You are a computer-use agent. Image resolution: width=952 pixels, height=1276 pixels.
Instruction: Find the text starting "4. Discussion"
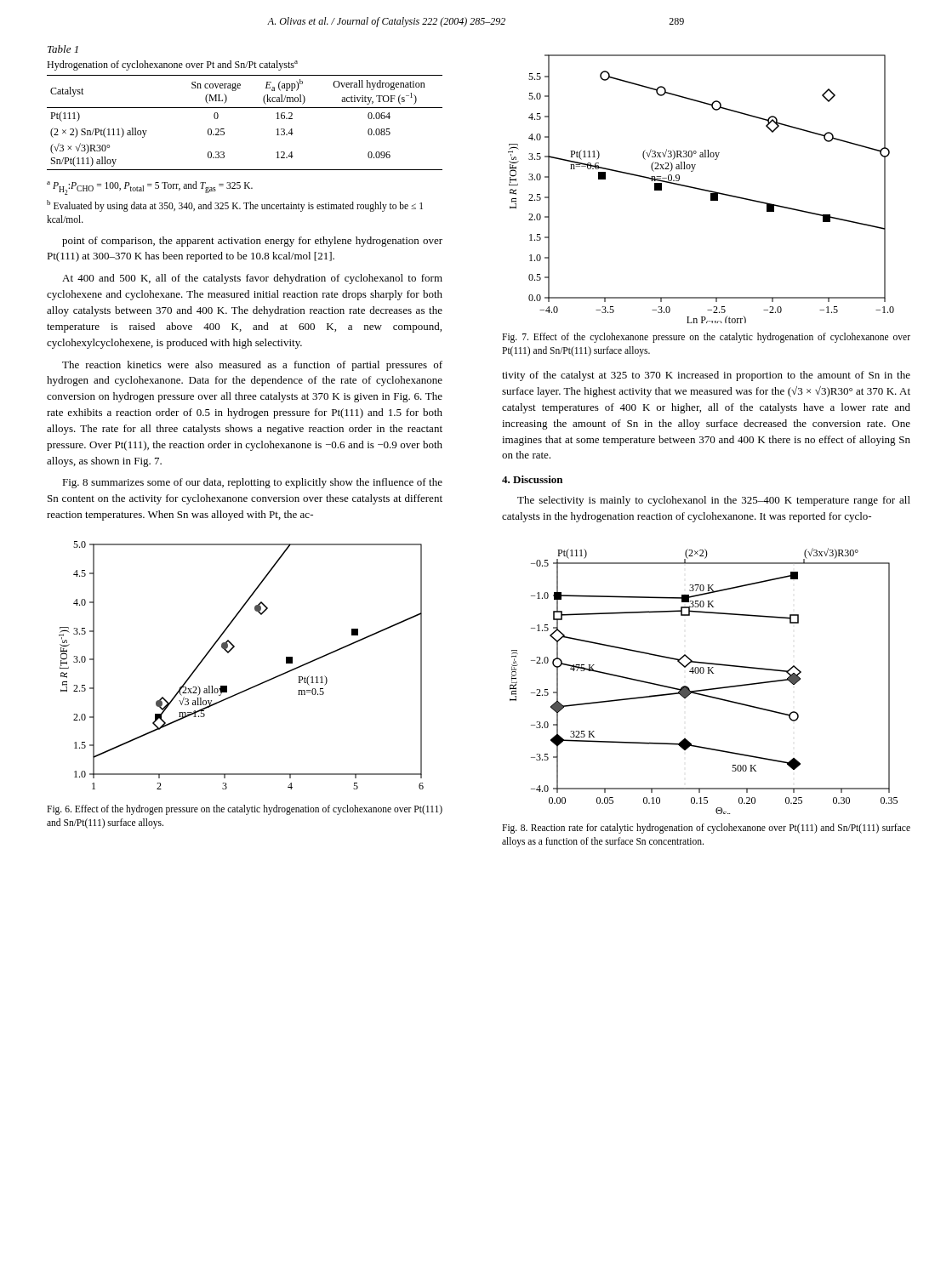tap(532, 480)
